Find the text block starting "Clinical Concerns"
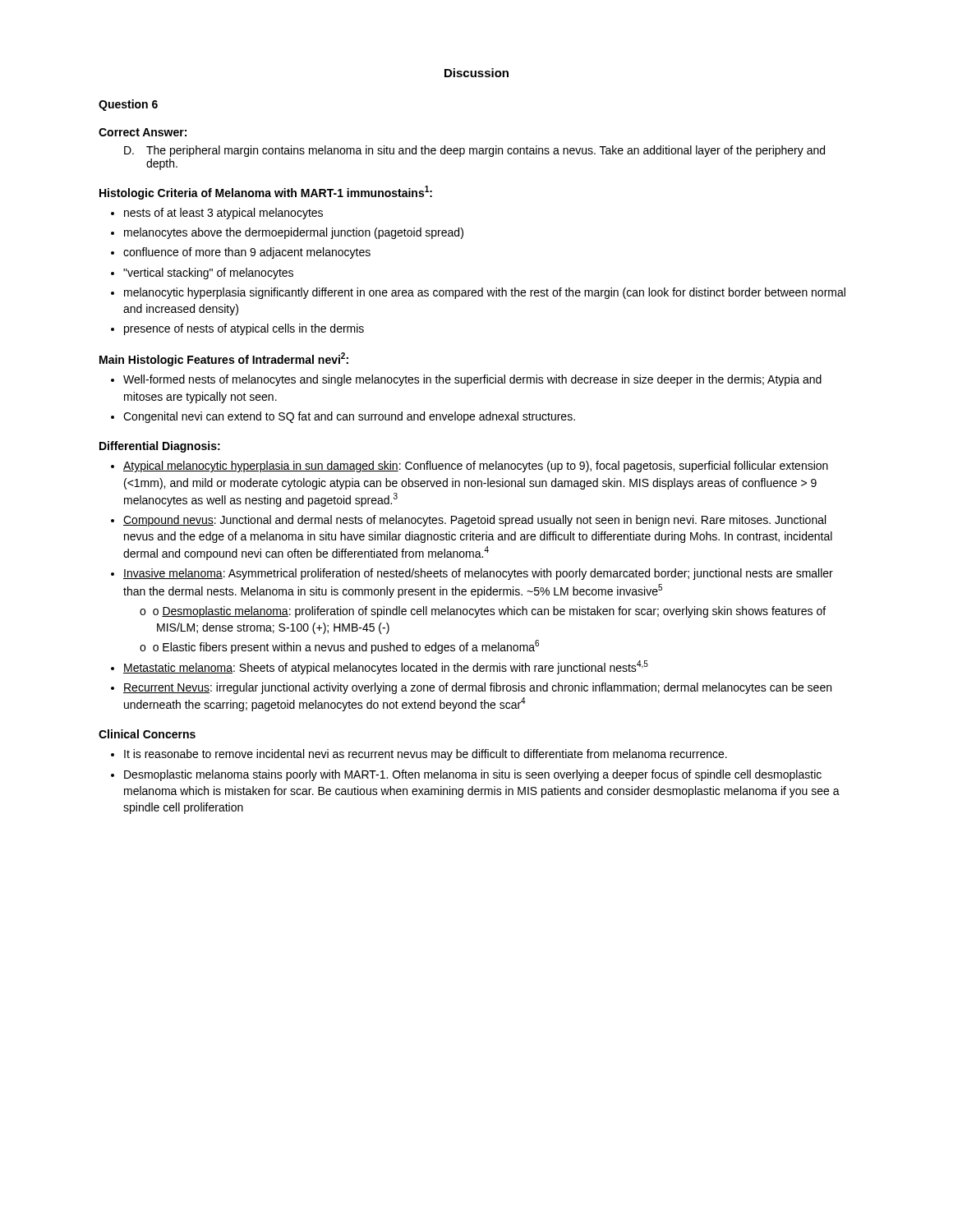Viewport: 953px width, 1232px height. coord(147,735)
